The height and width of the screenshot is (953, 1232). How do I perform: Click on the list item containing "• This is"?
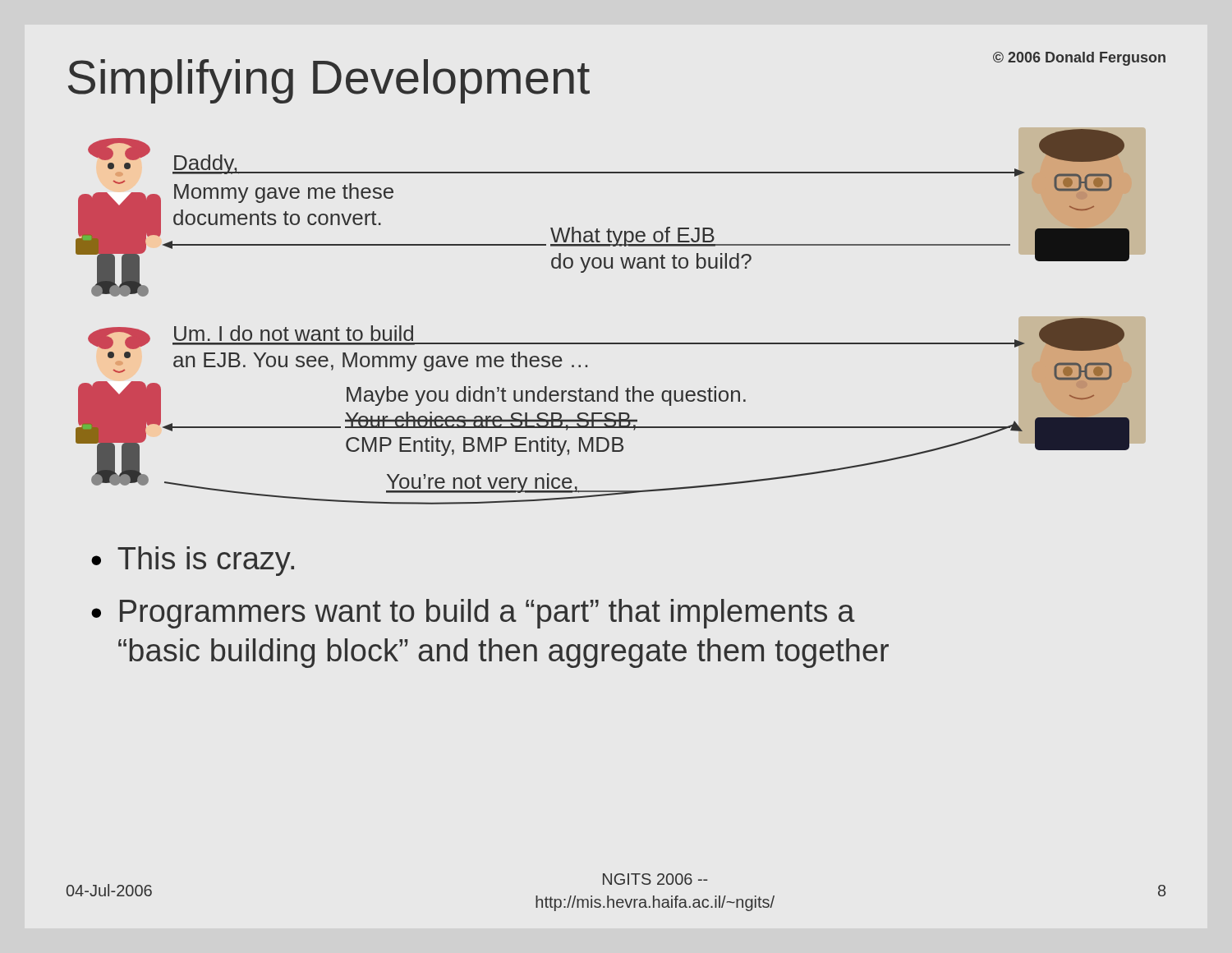click(x=194, y=560)
